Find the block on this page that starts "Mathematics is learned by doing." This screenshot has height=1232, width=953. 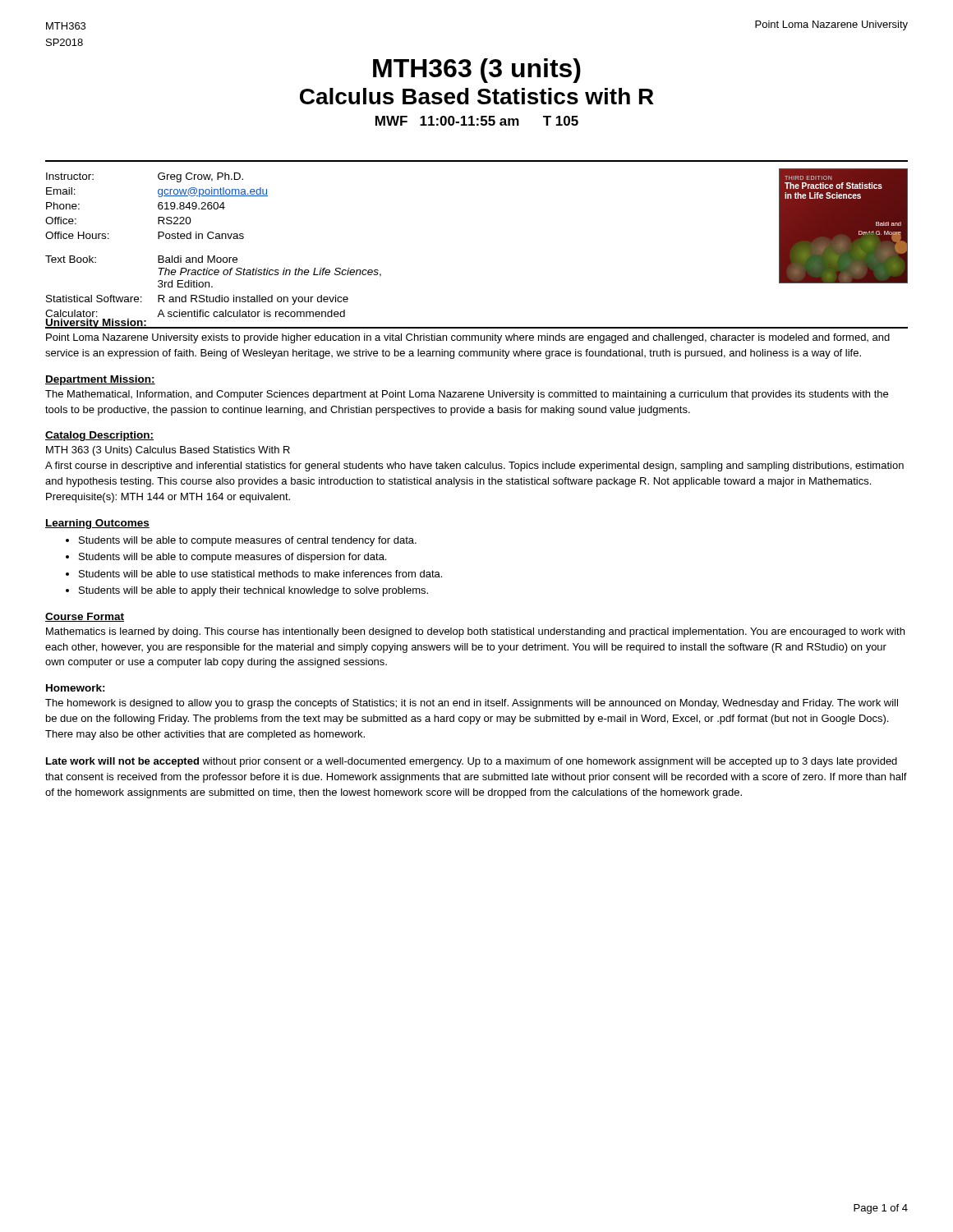475,646
